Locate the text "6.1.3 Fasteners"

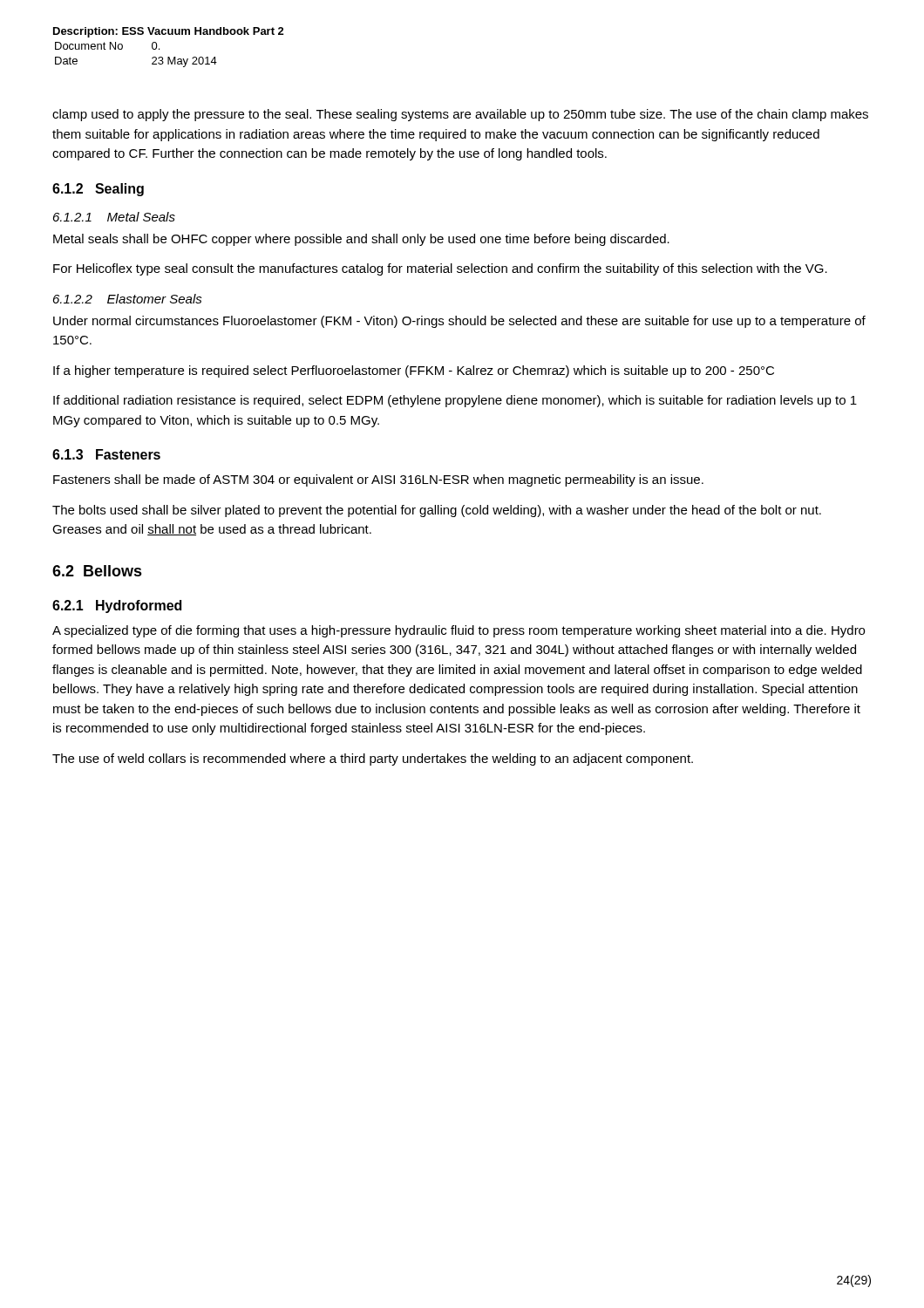107,455
